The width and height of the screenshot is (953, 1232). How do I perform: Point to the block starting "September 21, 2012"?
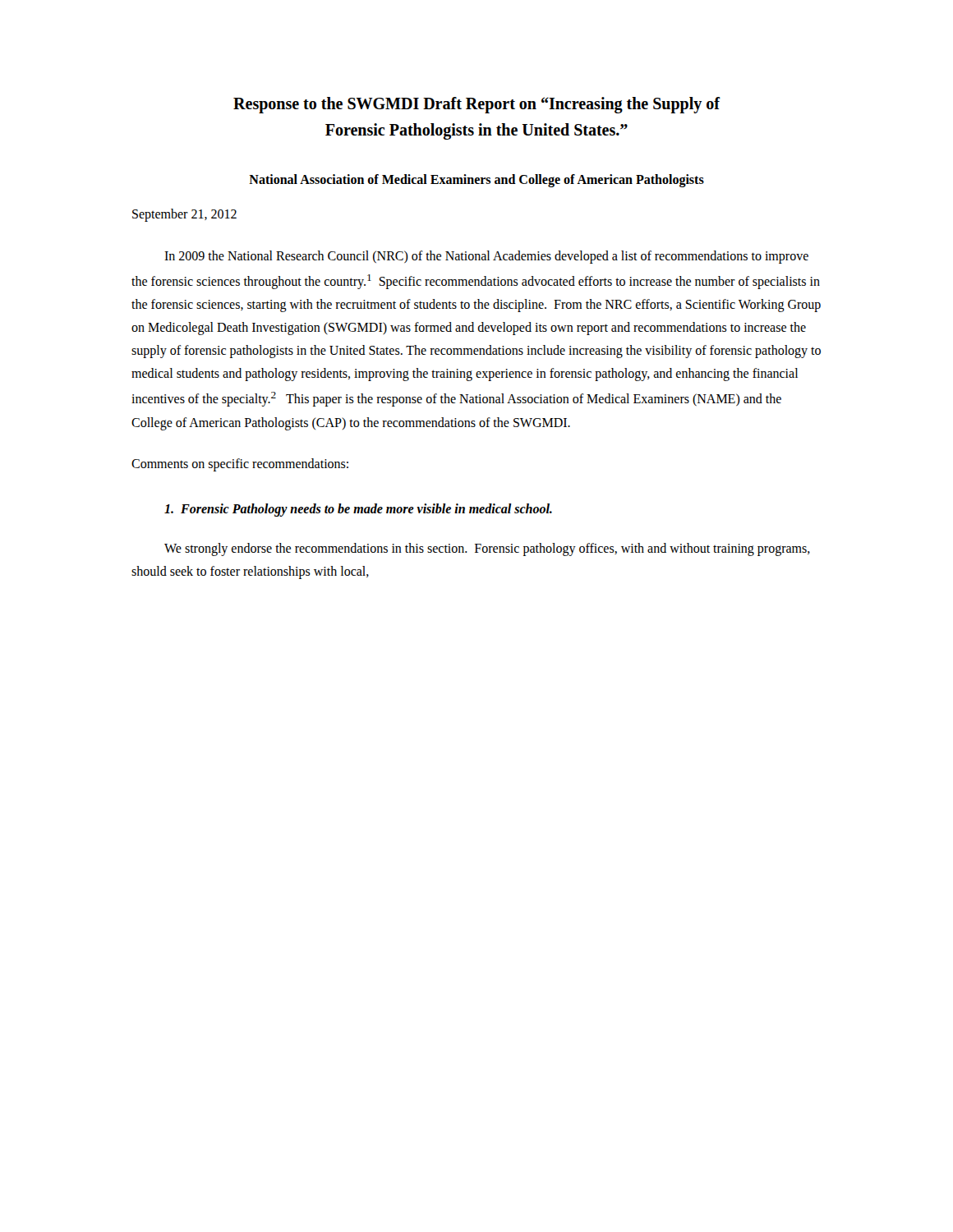pyautogui.click(x=184, y=214)
